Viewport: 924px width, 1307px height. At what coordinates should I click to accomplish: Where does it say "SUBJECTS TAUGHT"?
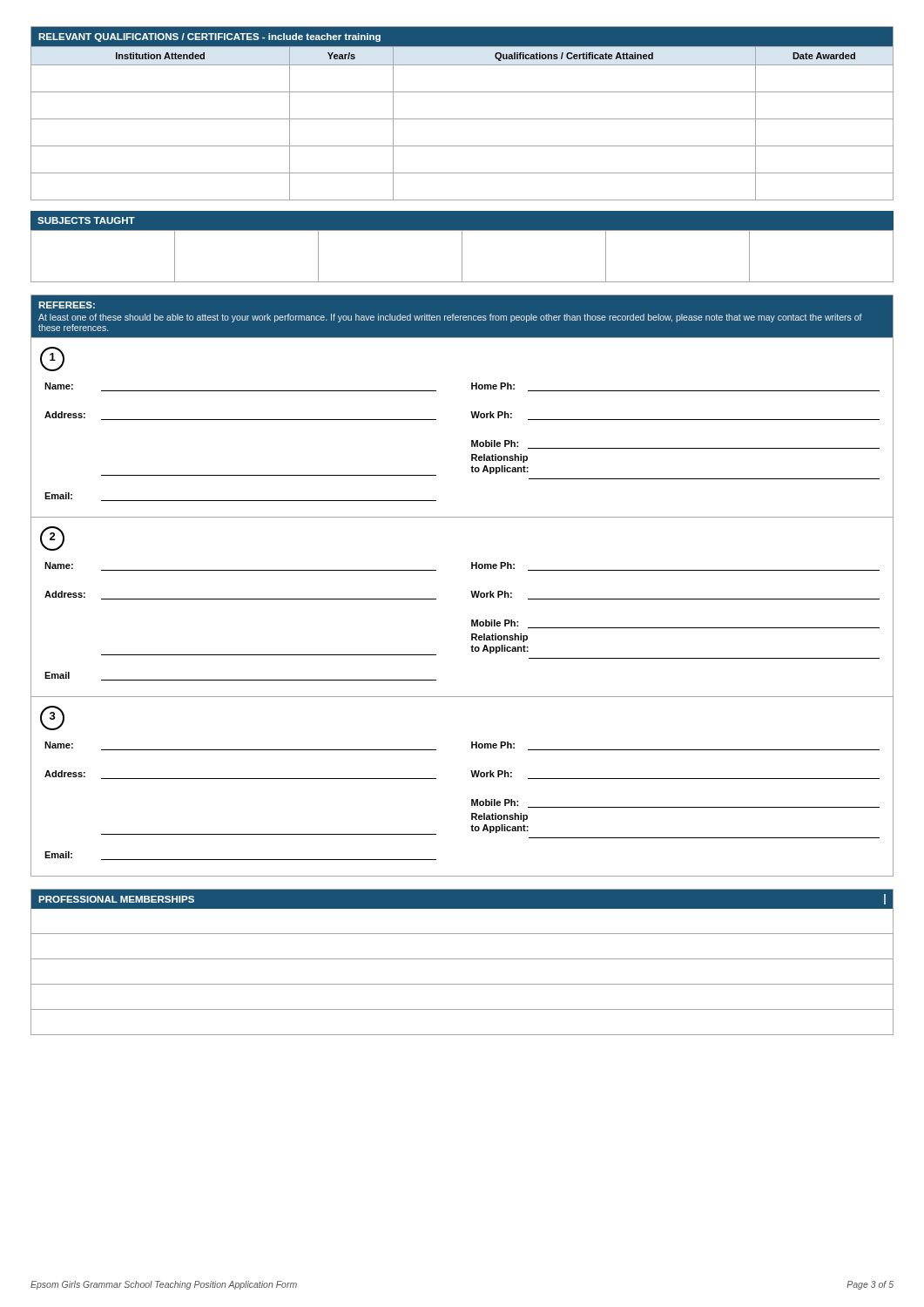tap(462, 220)
